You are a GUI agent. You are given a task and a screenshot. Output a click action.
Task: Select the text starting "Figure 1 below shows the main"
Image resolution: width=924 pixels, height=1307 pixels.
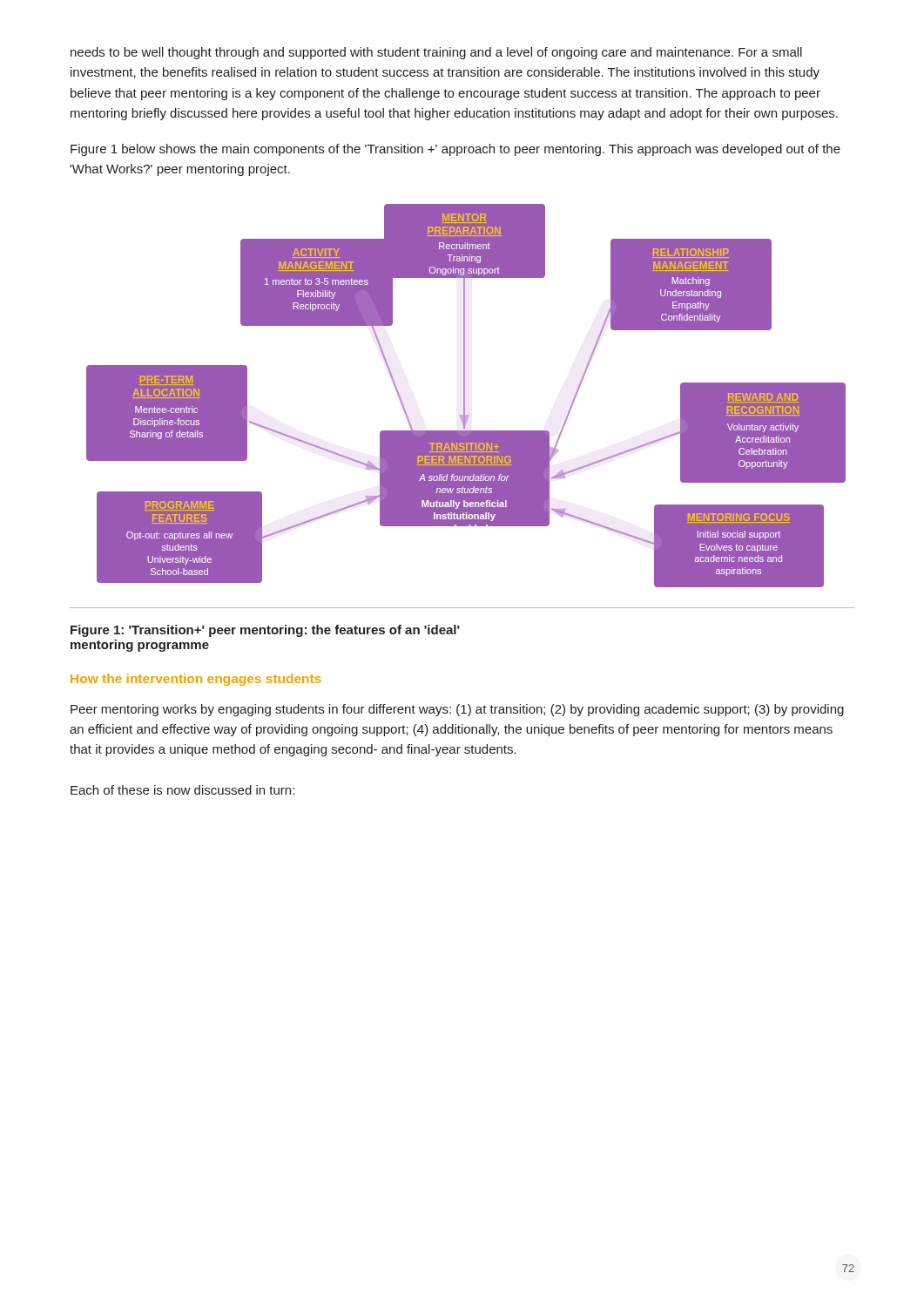(x=455, y=159)
